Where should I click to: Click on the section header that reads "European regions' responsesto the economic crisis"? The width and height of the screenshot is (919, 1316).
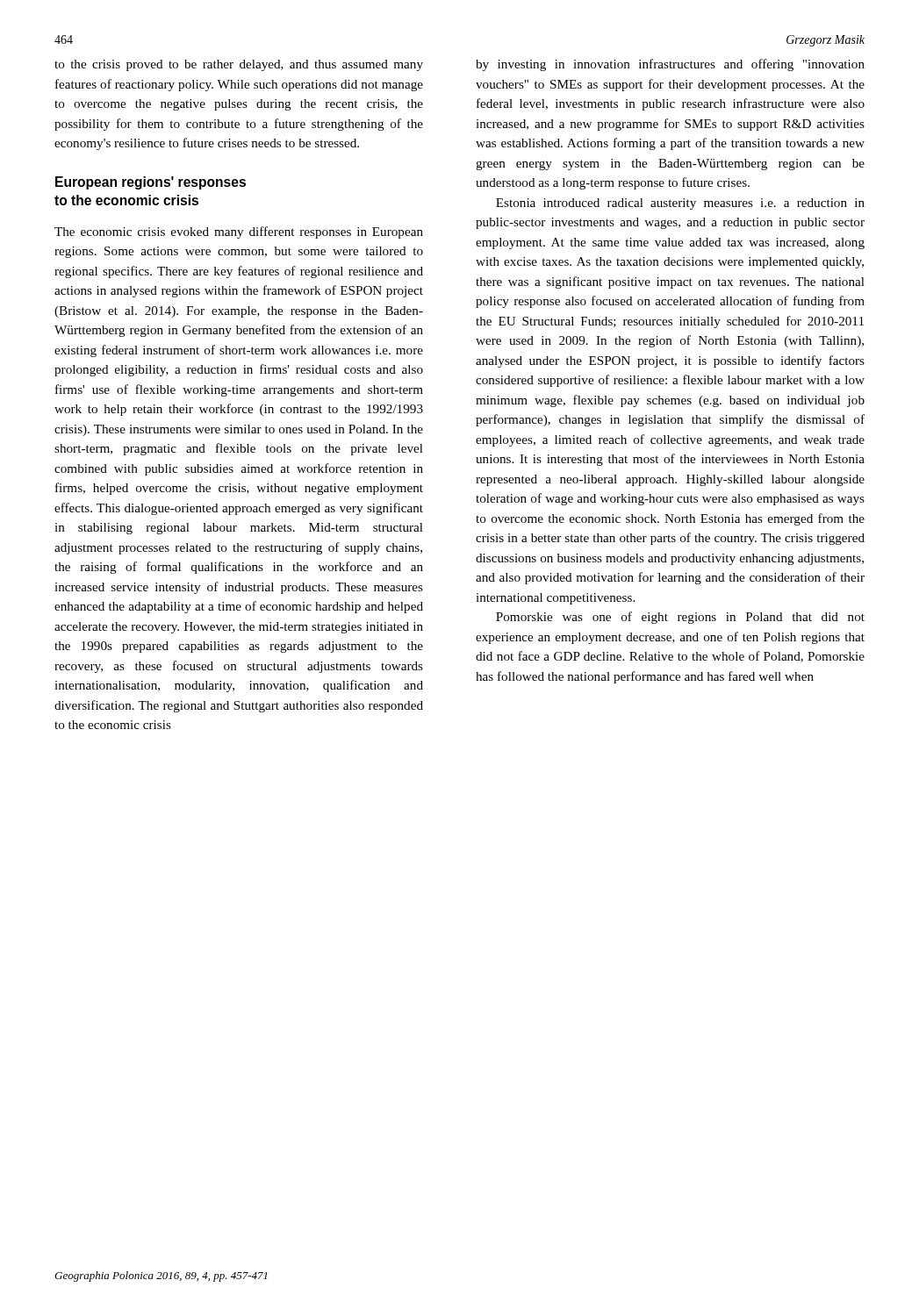(150, 191)
